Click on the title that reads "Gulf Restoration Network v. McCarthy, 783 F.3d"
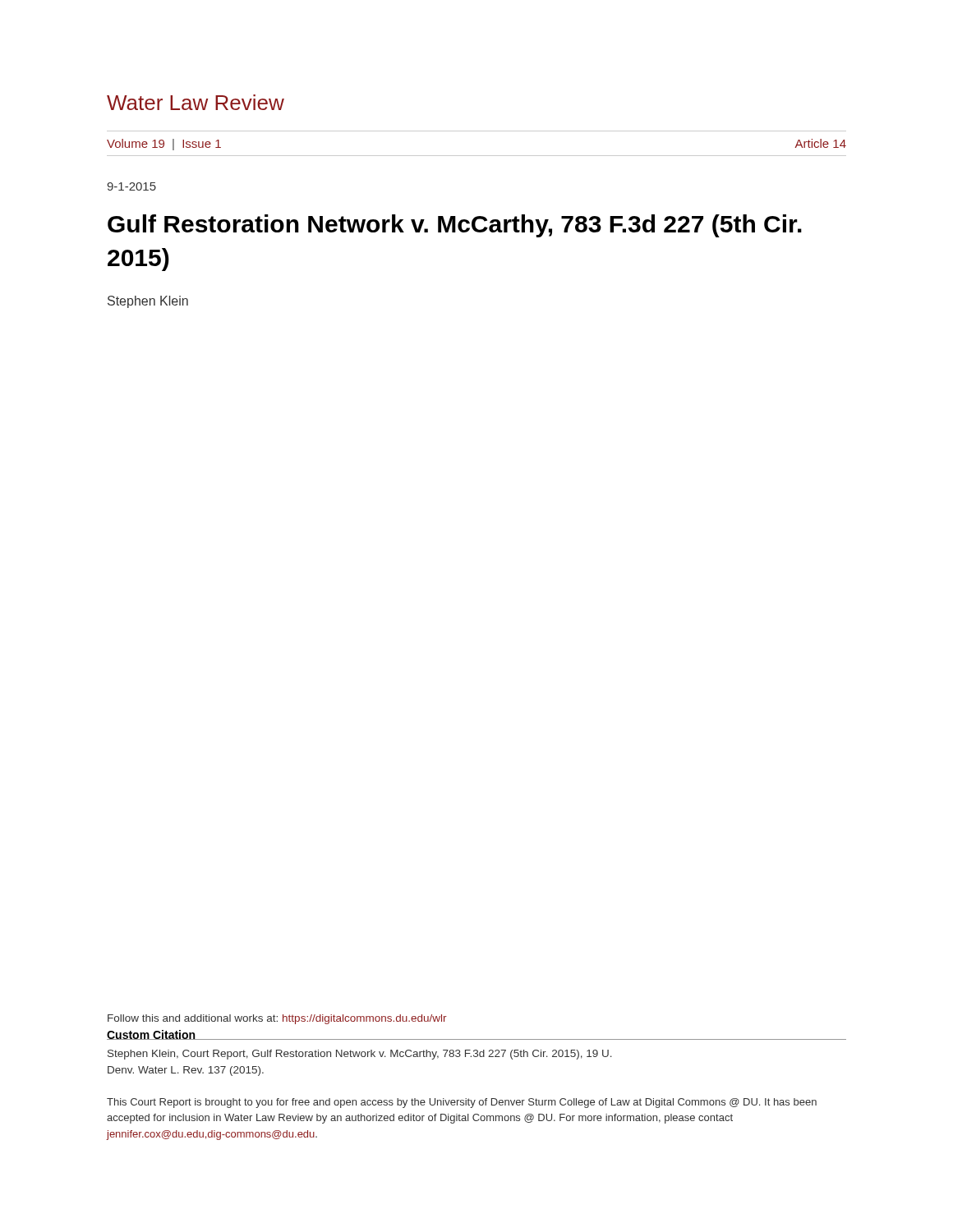Screen dimensions: 1232x953 click(x=476, y=241)
